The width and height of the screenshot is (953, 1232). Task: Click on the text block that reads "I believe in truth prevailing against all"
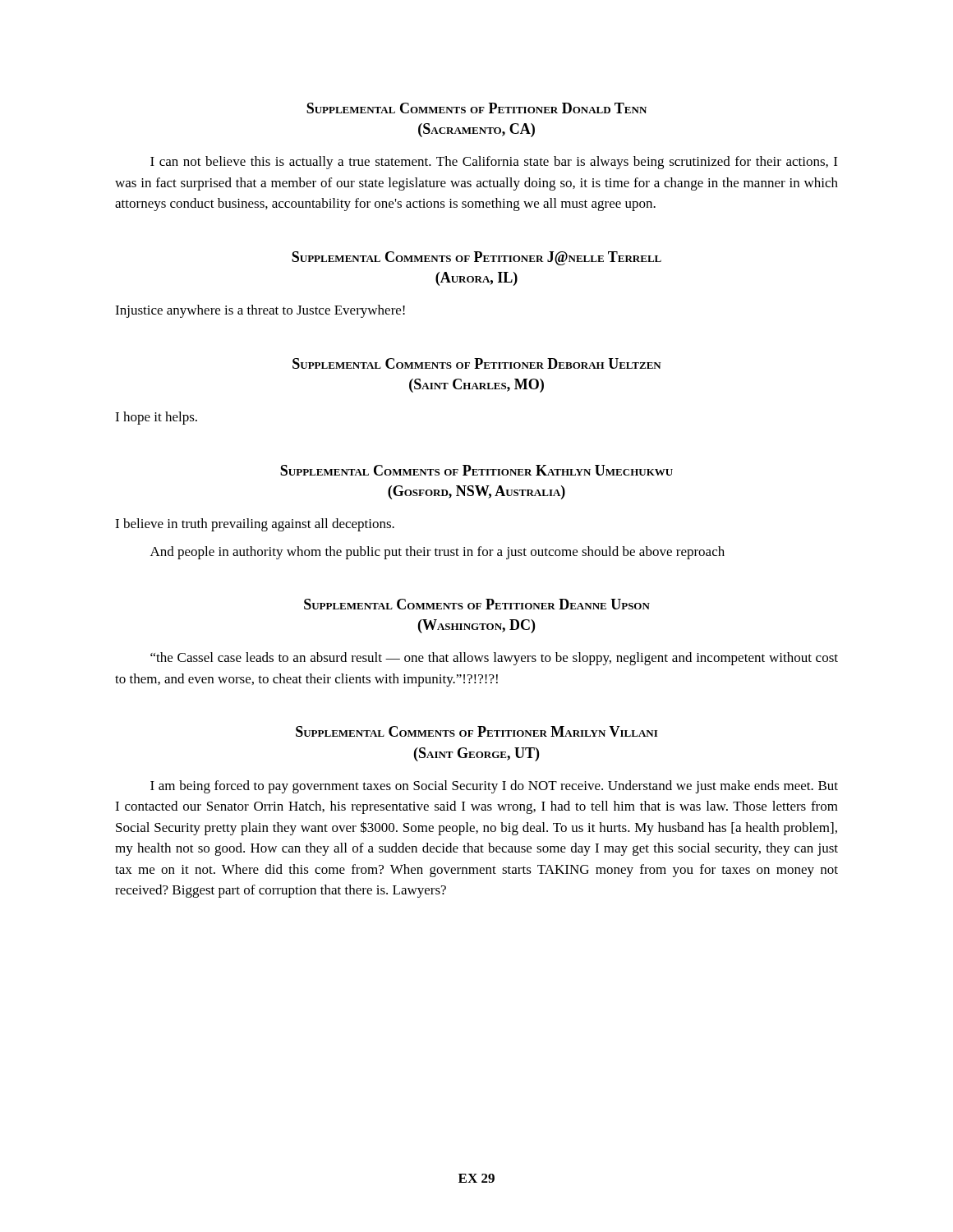pos(476,538)
